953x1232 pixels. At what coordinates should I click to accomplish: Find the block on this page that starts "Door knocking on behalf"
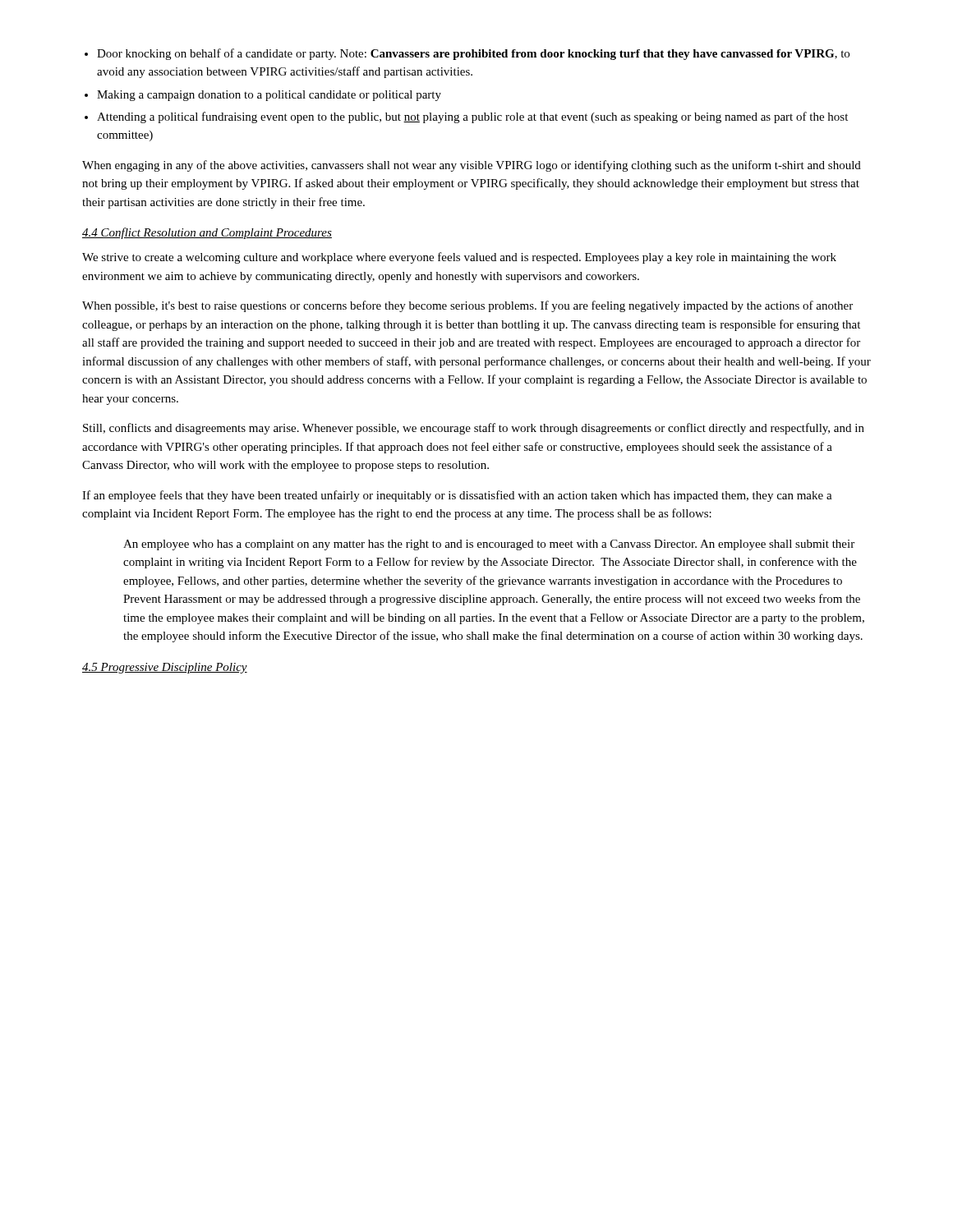click(484, 63)
